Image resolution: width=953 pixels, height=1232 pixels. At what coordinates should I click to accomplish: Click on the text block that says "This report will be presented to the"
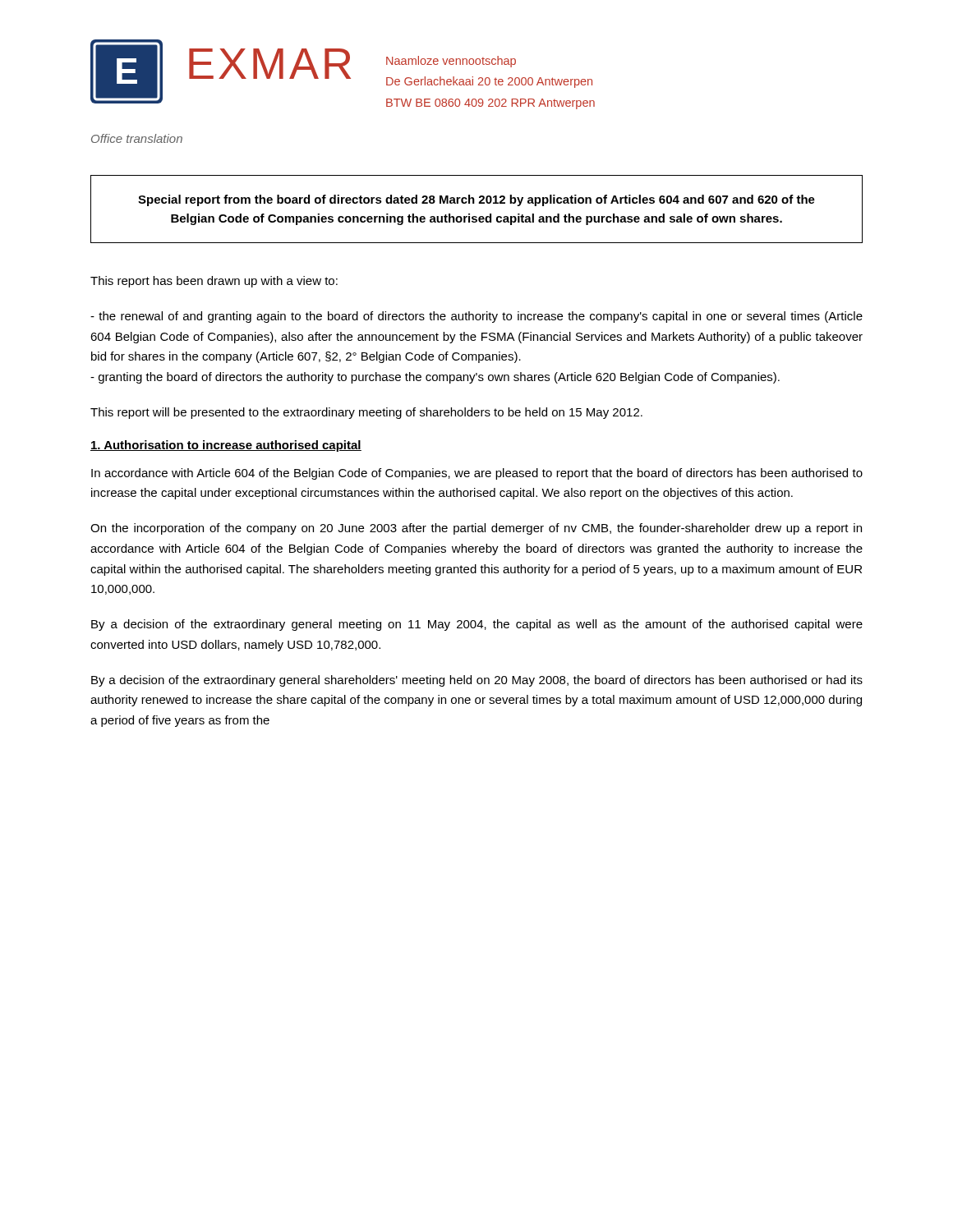pos(367,412)
